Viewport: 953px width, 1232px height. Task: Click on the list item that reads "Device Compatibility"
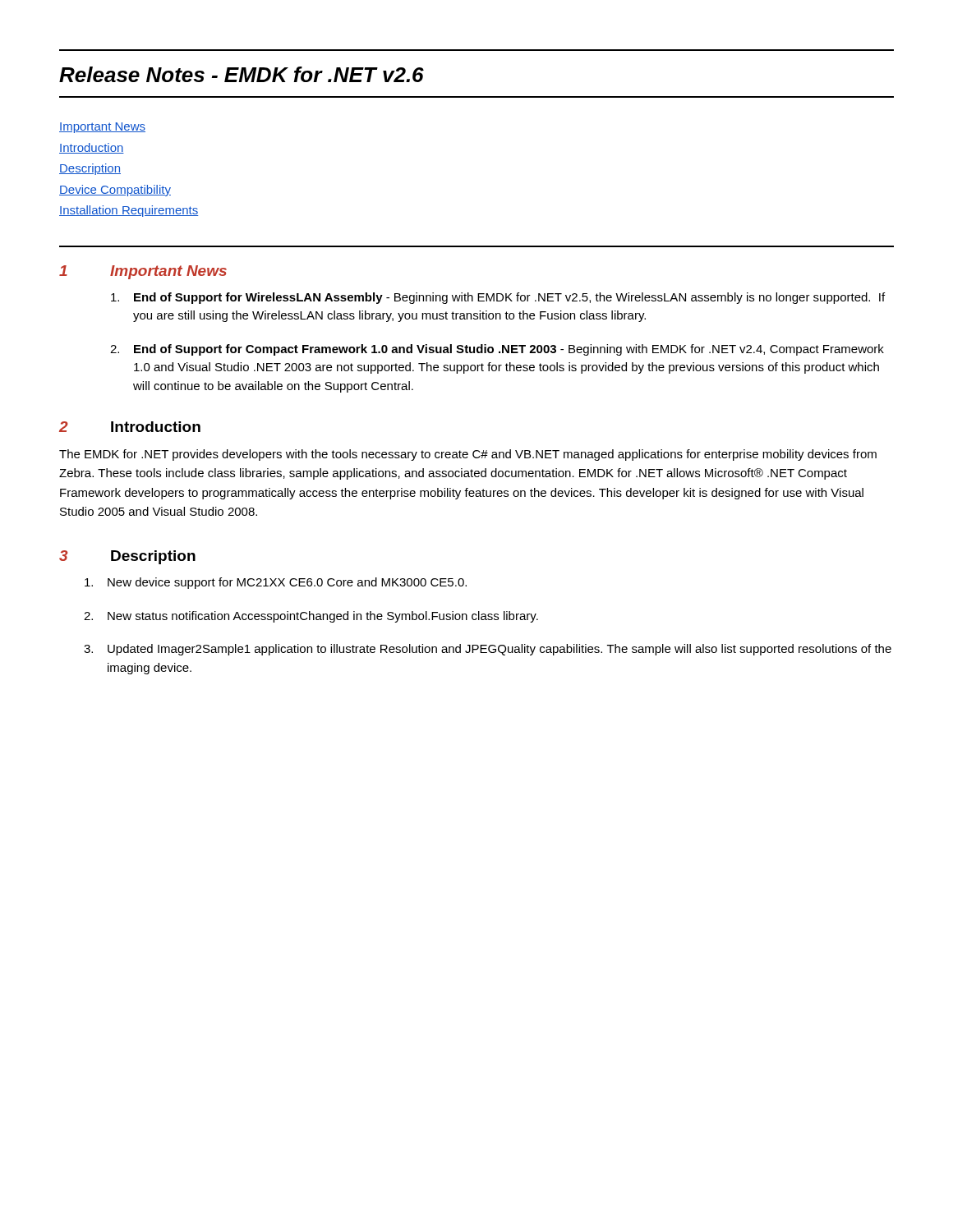click(x=115, y=191)
